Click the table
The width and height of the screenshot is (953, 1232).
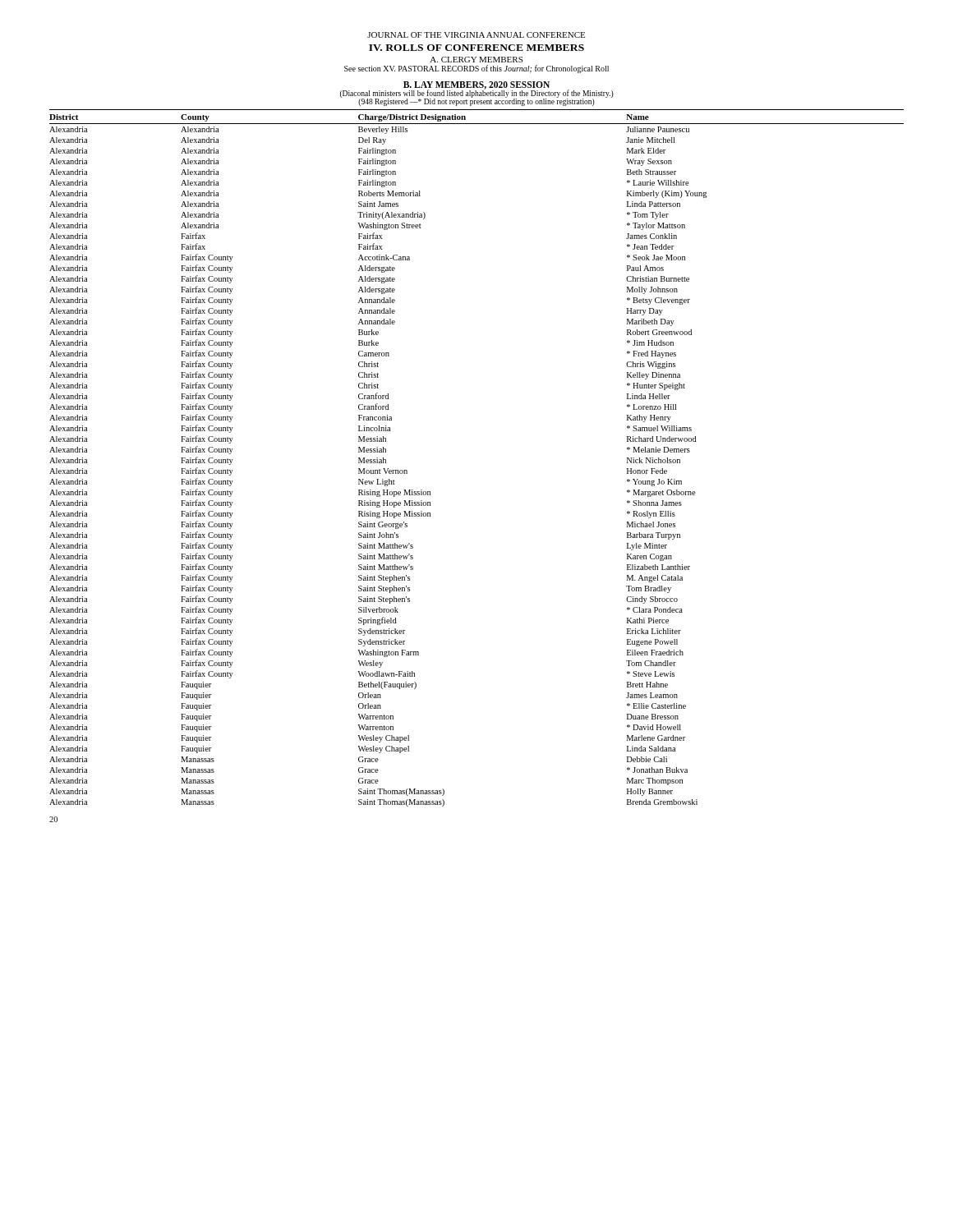click(x=476, y=458)
